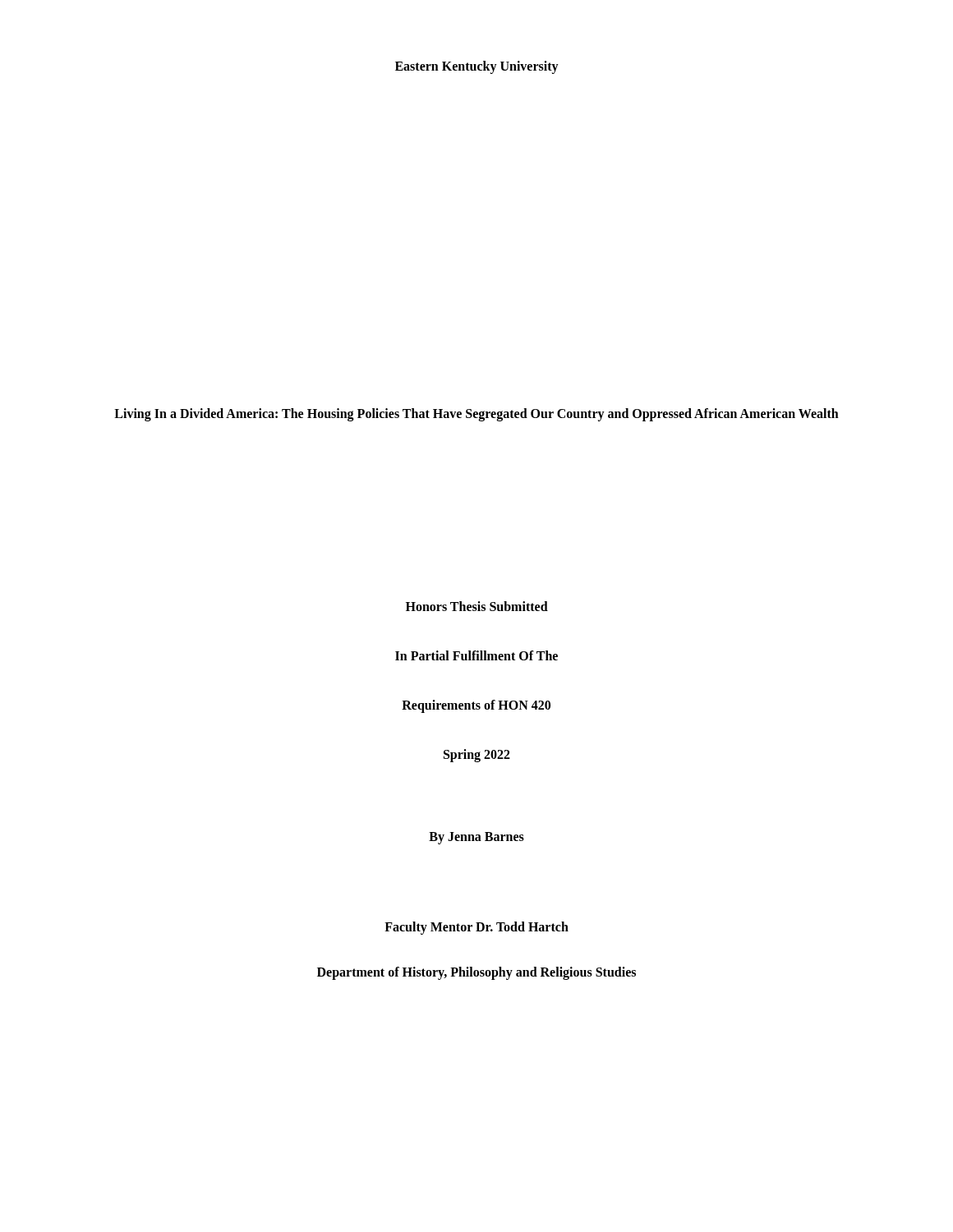Image resolution: width=953 pixels, height=1232 pixels.
Task: Navigate to the passage starting "Eastern Kentucky University"
Action: tap(476, 66)
